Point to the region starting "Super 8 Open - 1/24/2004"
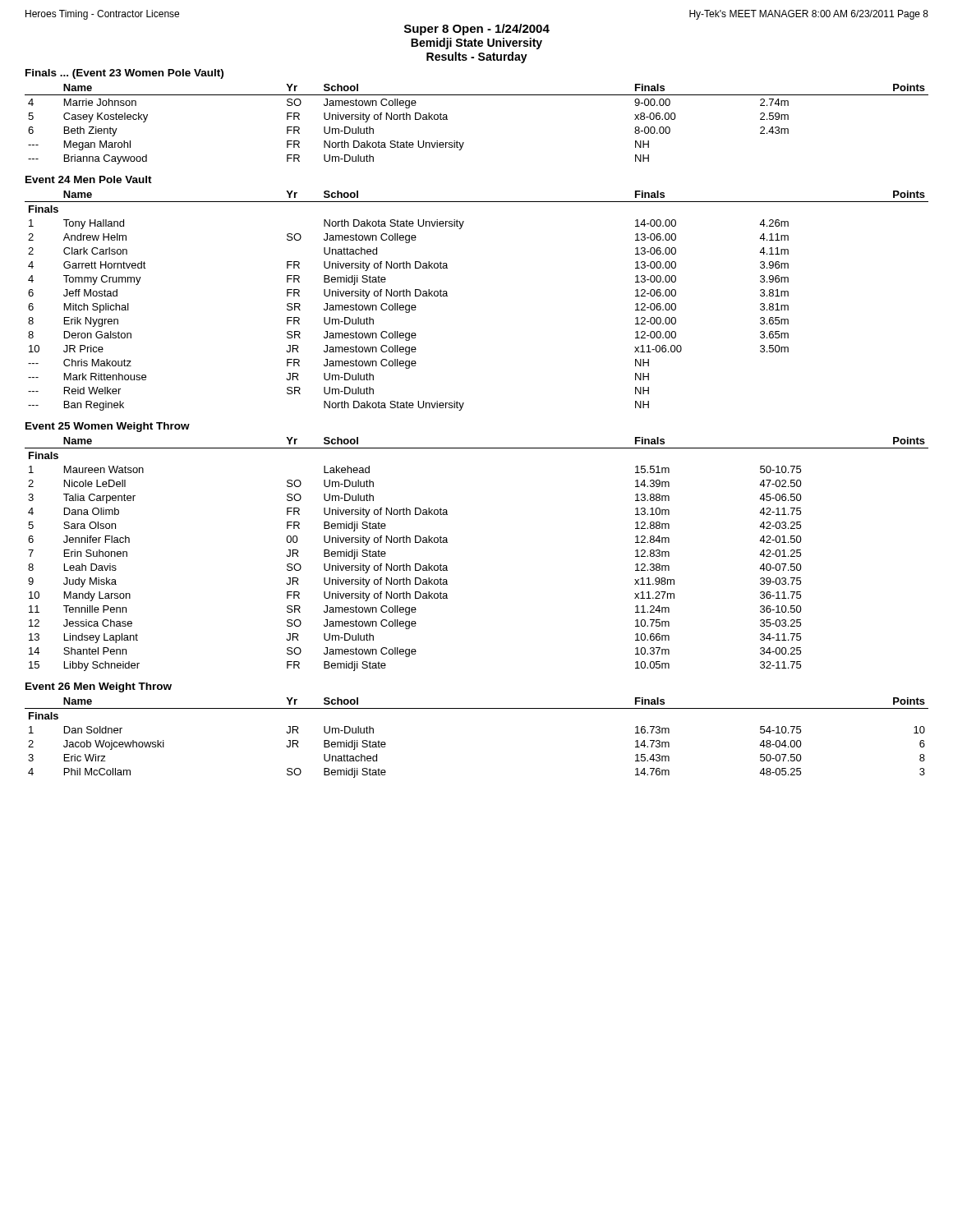Screen dimensions: 1232x953 point(476,28)
